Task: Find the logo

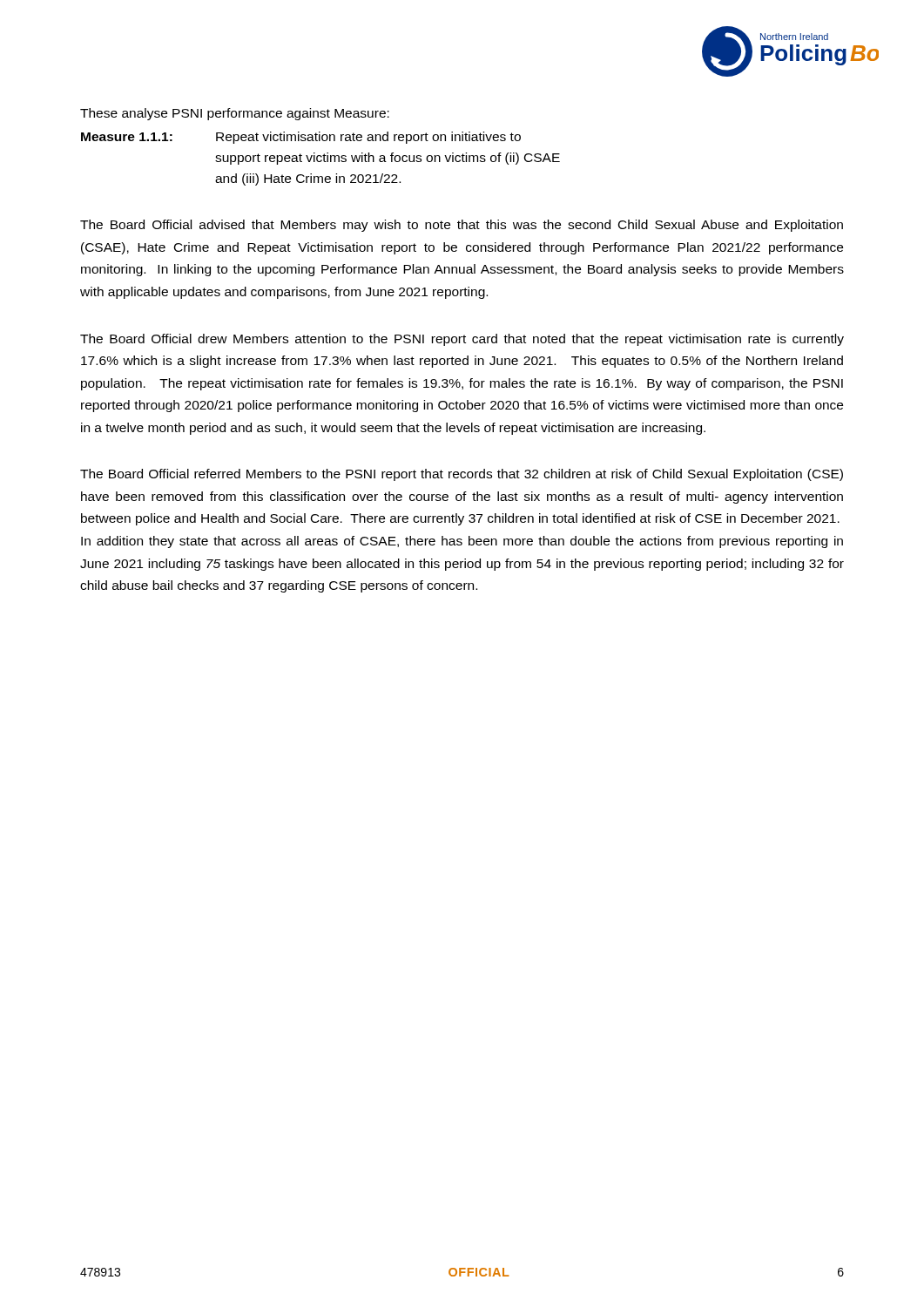Action: [x=787, y=53]
